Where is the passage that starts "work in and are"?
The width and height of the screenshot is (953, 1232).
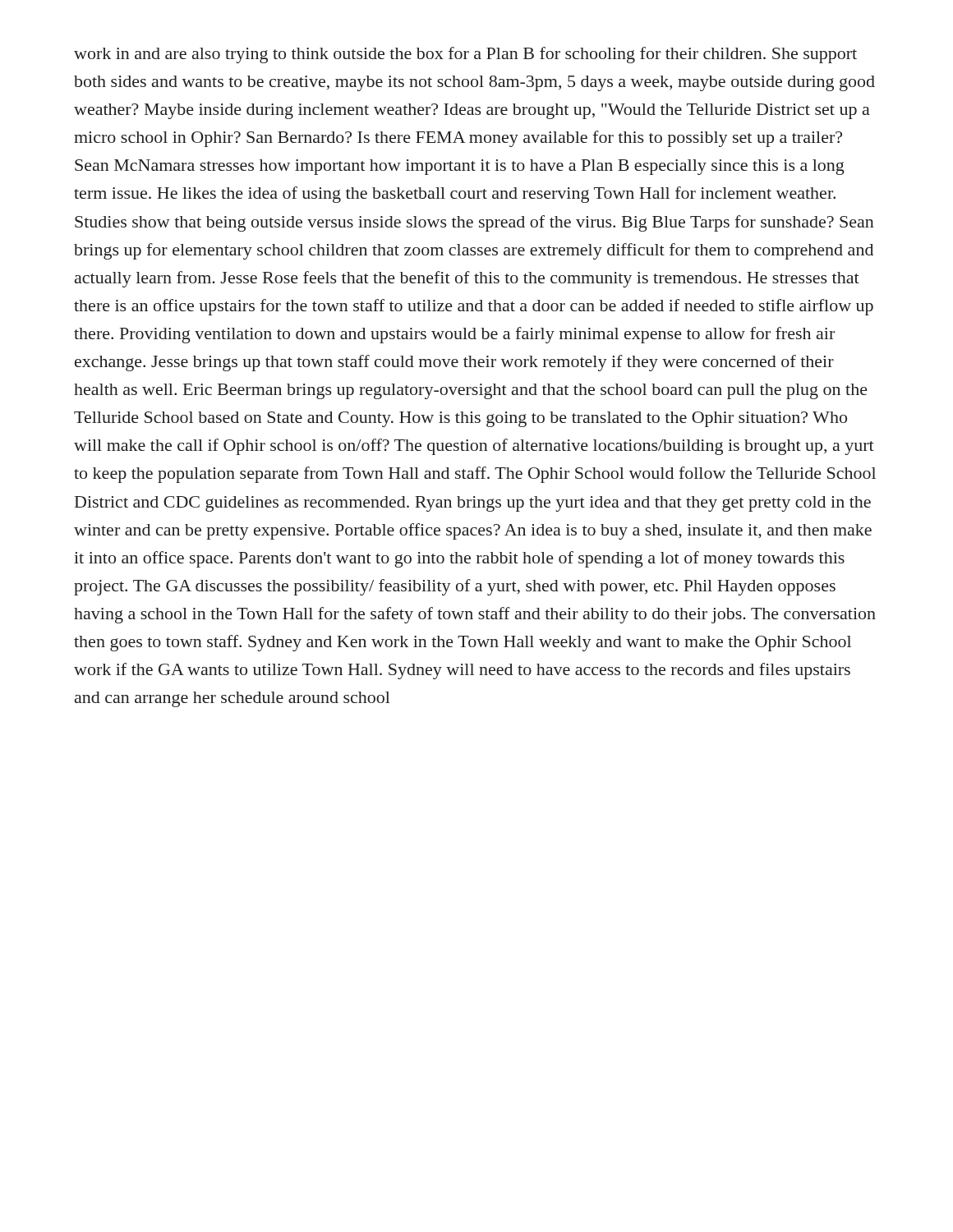(475, 375)
